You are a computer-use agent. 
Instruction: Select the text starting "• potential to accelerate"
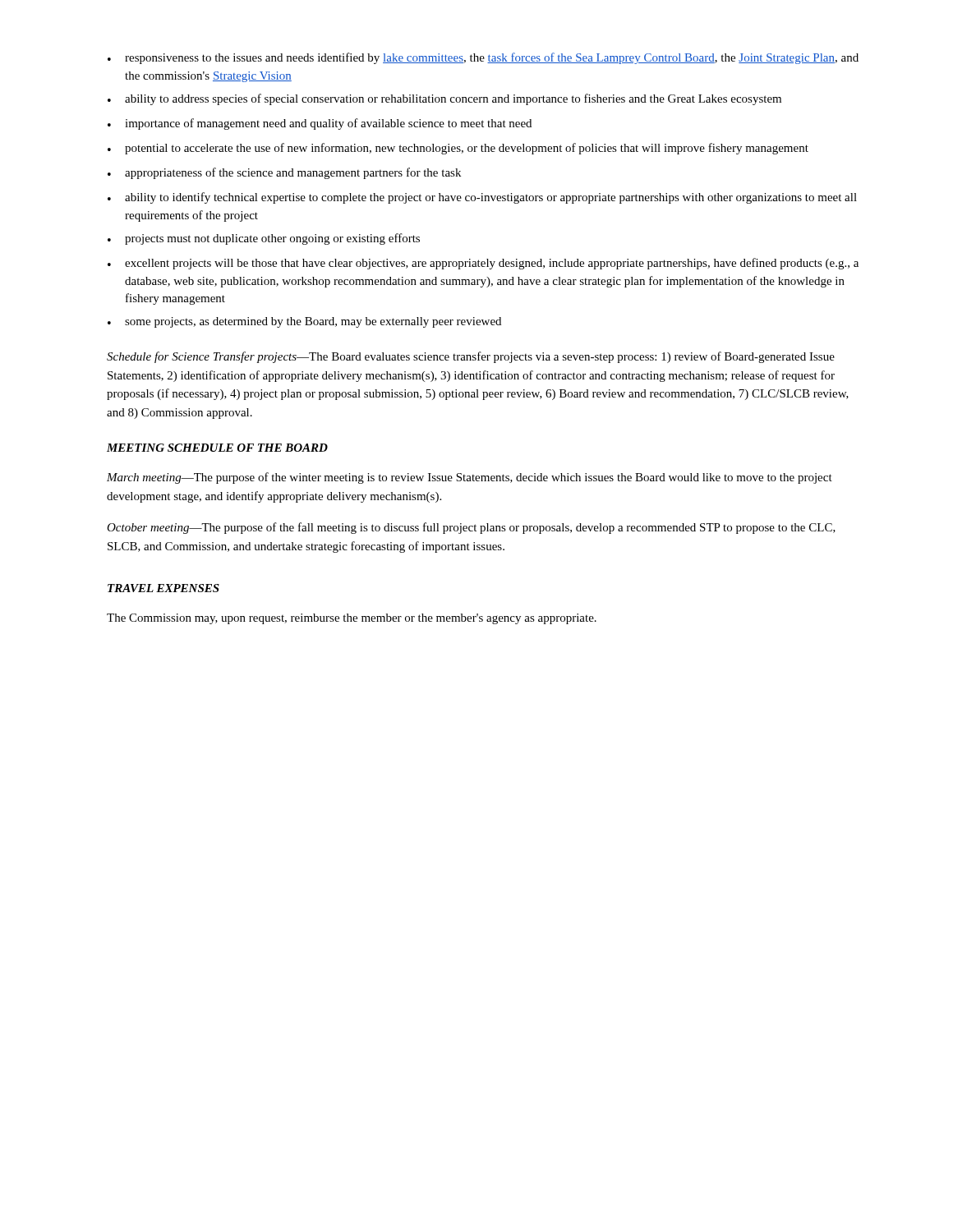(x=485, y=149)
